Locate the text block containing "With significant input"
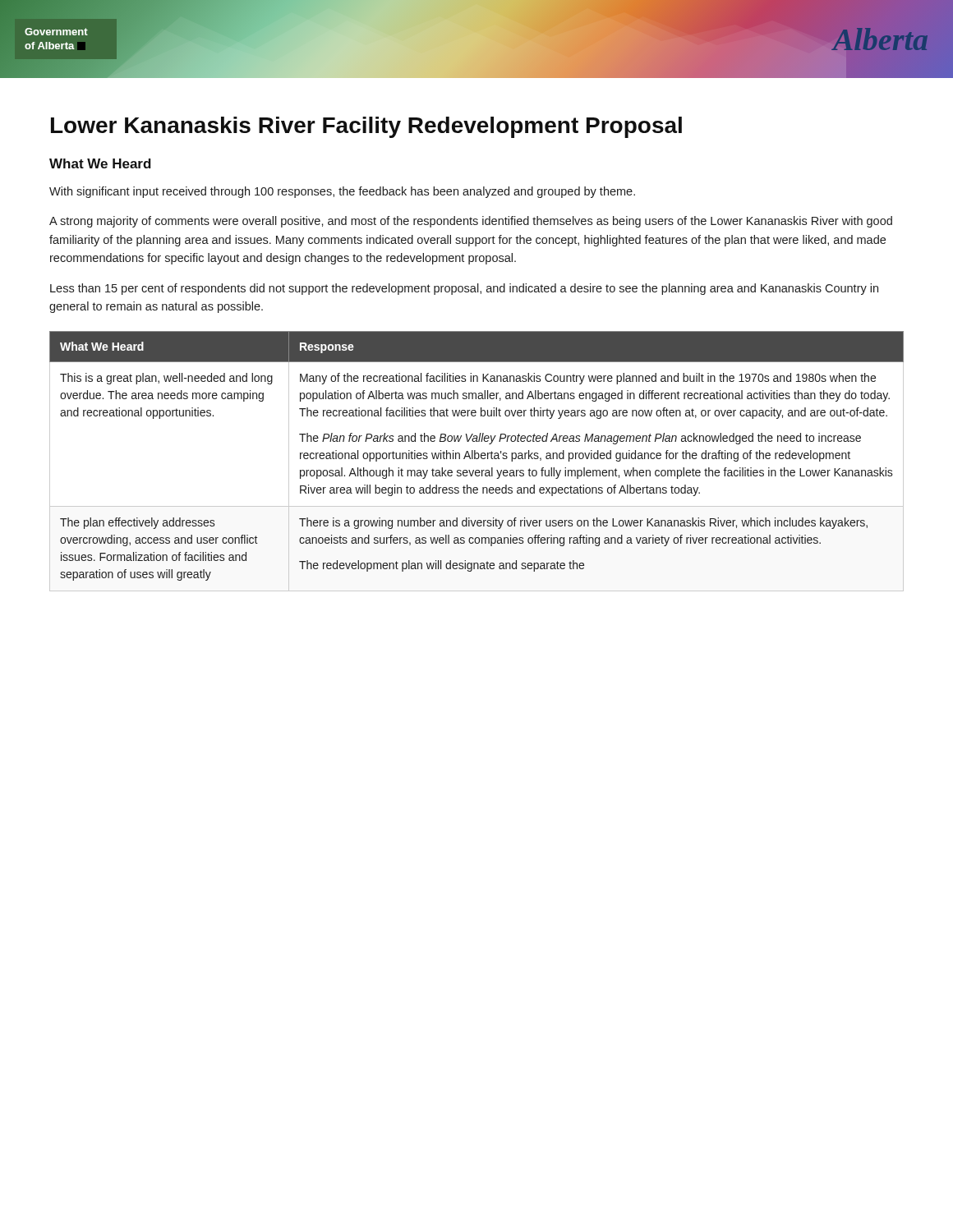The height and width of the screenshot is (1232, 953). click(x=476, y=192)
